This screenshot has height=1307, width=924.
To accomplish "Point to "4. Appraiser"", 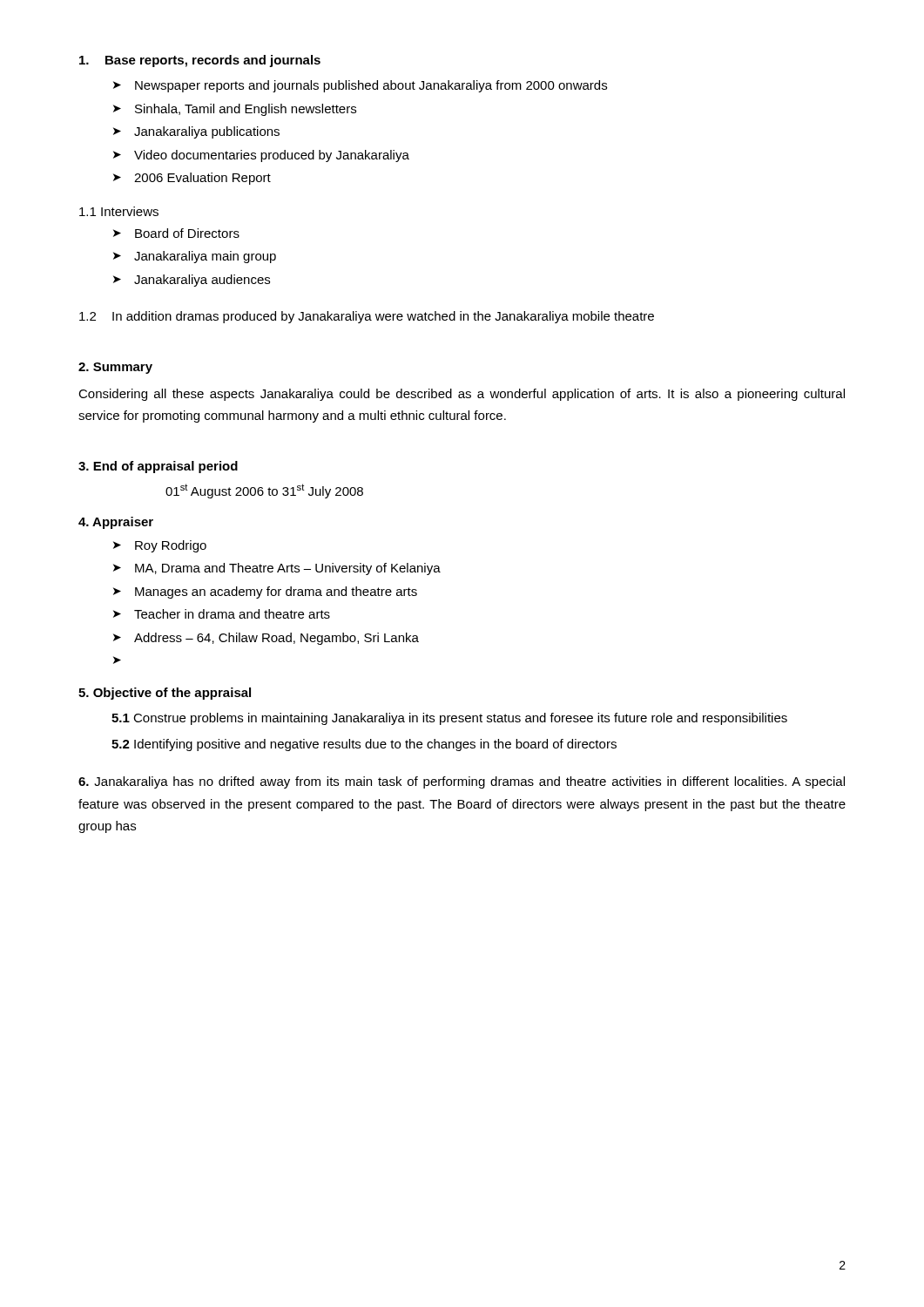I will (116, 521).
